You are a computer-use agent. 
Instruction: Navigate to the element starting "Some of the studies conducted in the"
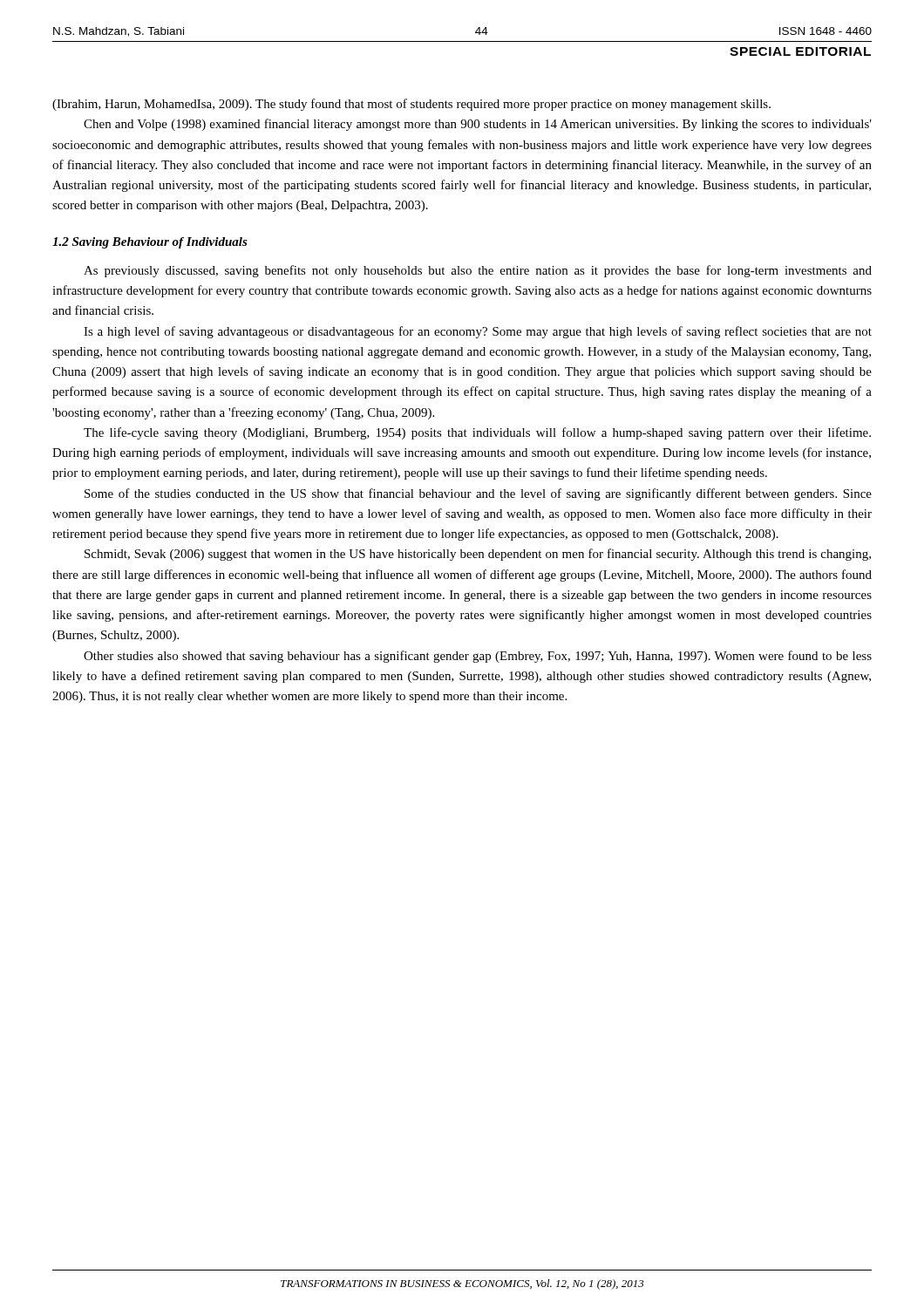(462, 514)
